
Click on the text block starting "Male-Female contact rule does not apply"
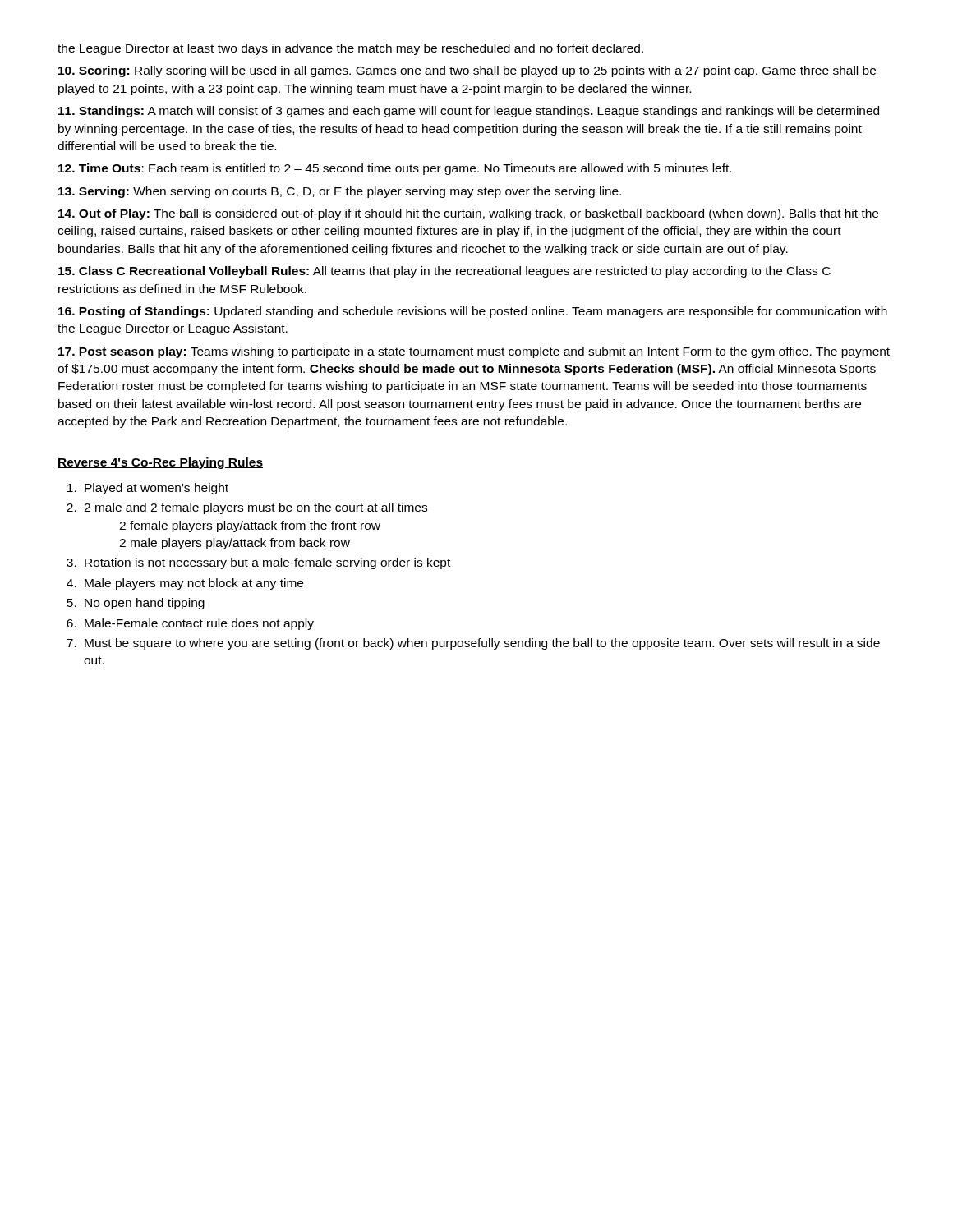[199, 624]
